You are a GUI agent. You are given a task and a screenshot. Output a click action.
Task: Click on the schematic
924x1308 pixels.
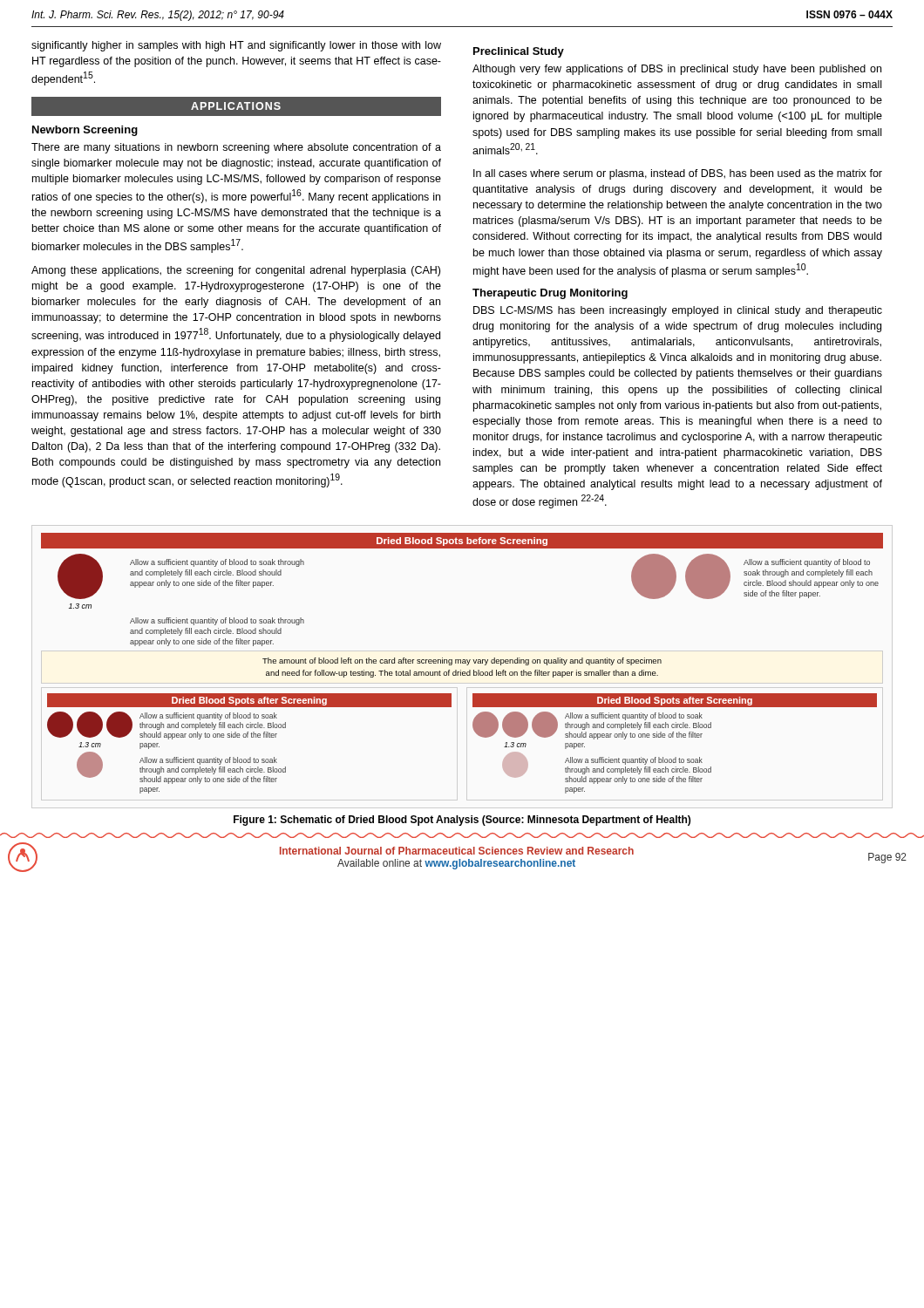[x=462, y=667]
